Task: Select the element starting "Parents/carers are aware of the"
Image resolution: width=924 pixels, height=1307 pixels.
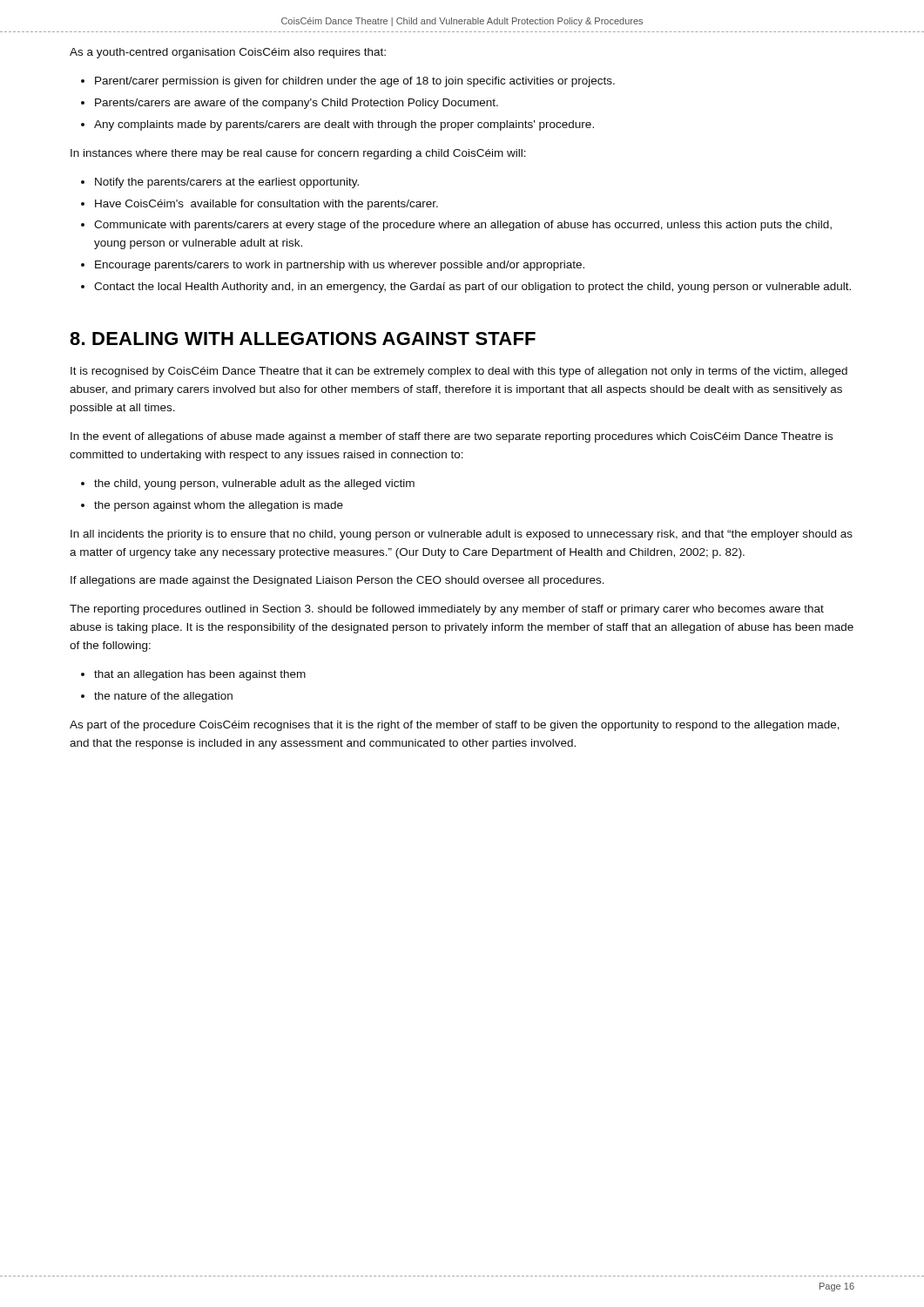Action: (x=296, y=102)
